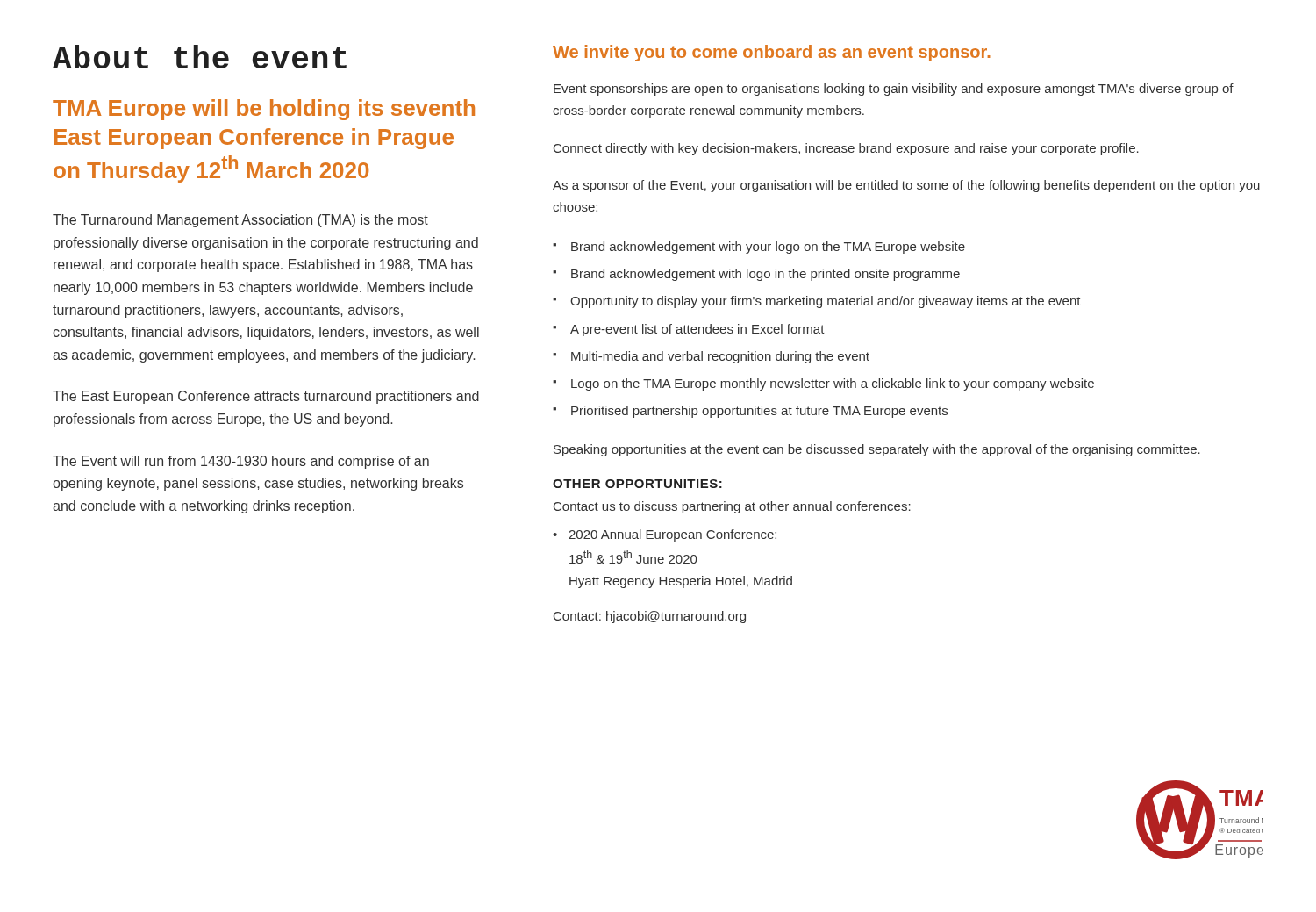Locate the text block starting "Multi-media and verbal recognition during"
The image size is (1316, 912).
[720, 356]
